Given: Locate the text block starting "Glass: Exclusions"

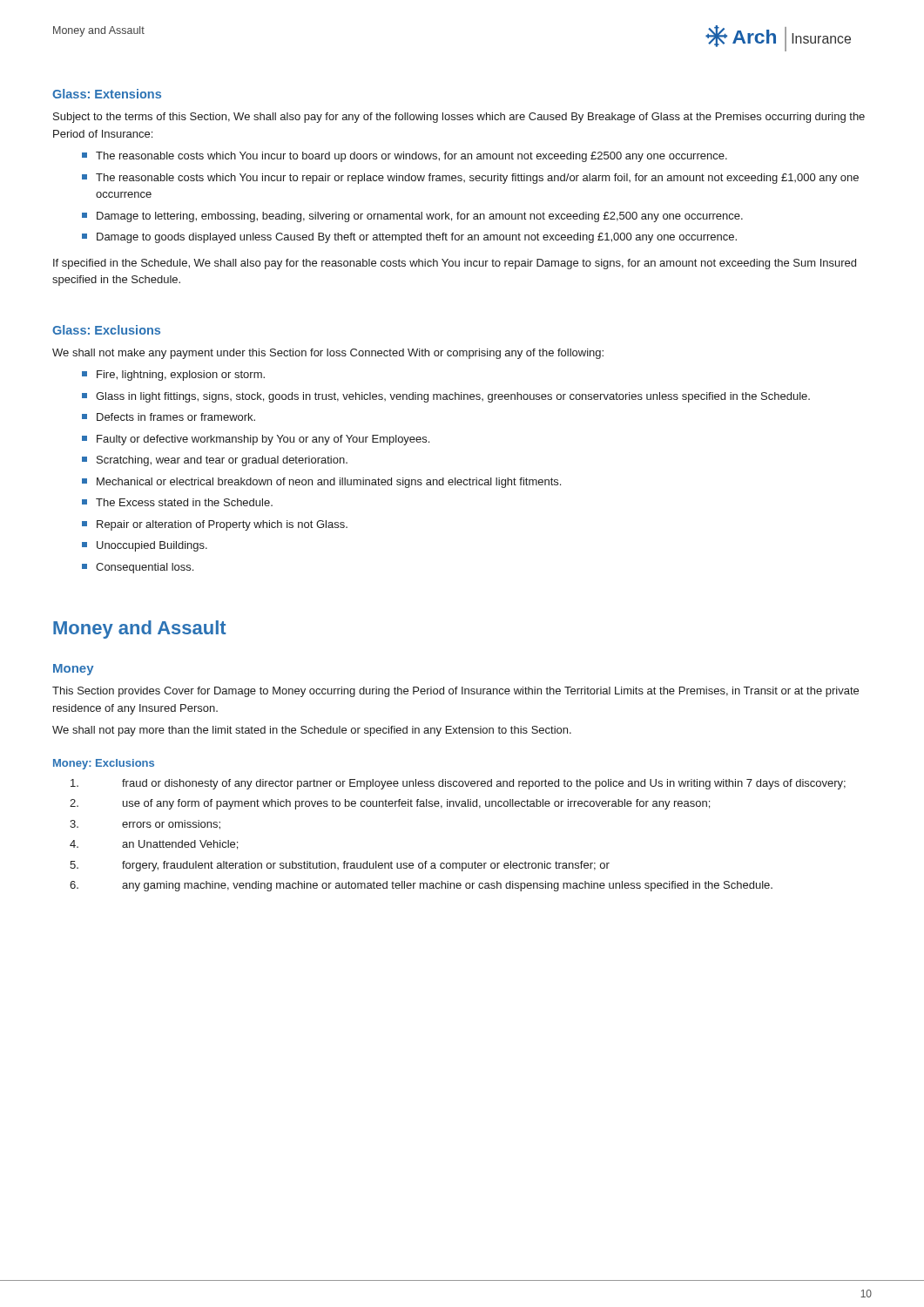Looking at the screenshot, I should pyautogui.click(x=107, y=330).
